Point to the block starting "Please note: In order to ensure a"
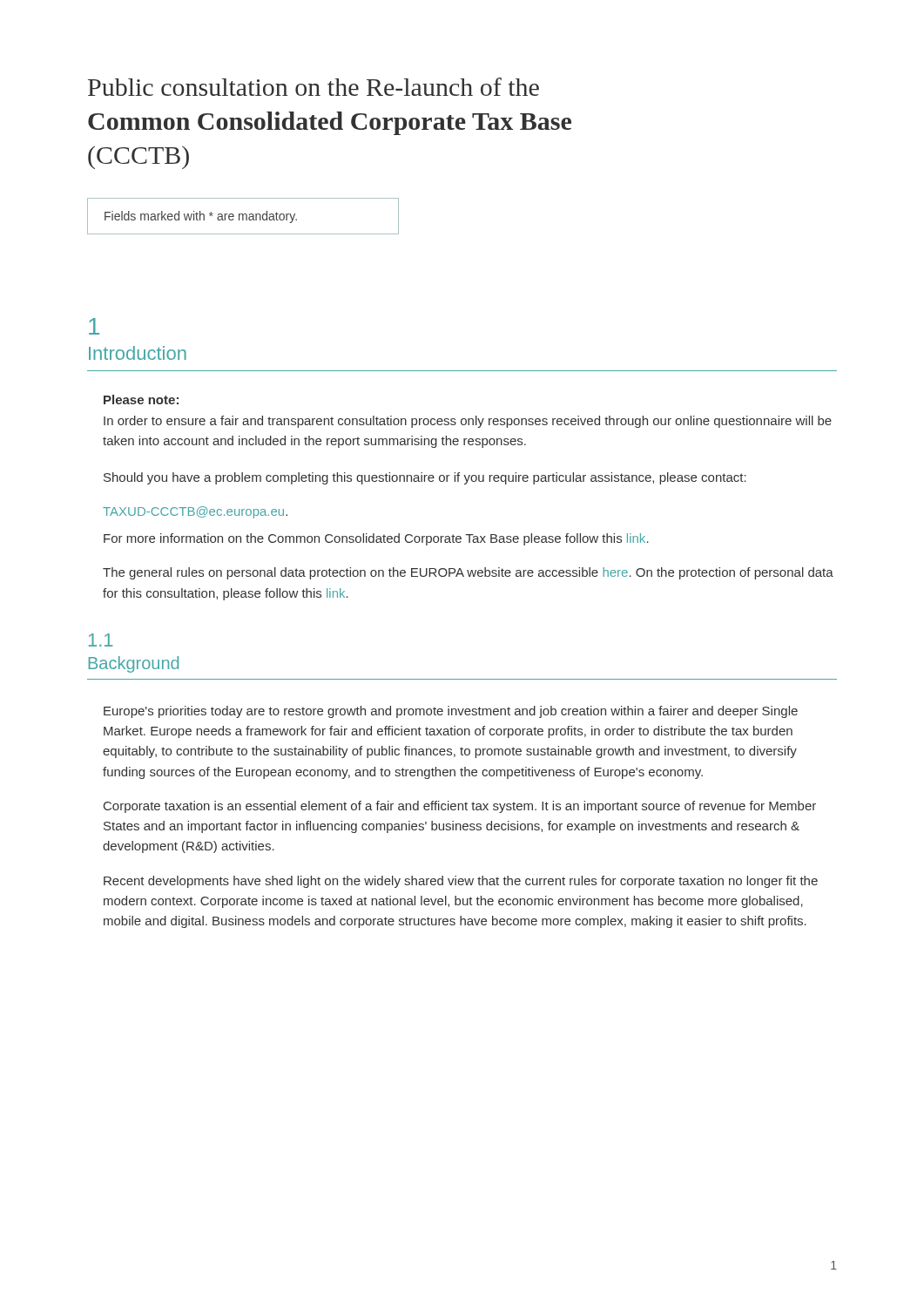Viewport: 924px width, 1307px height. [470, 422]
